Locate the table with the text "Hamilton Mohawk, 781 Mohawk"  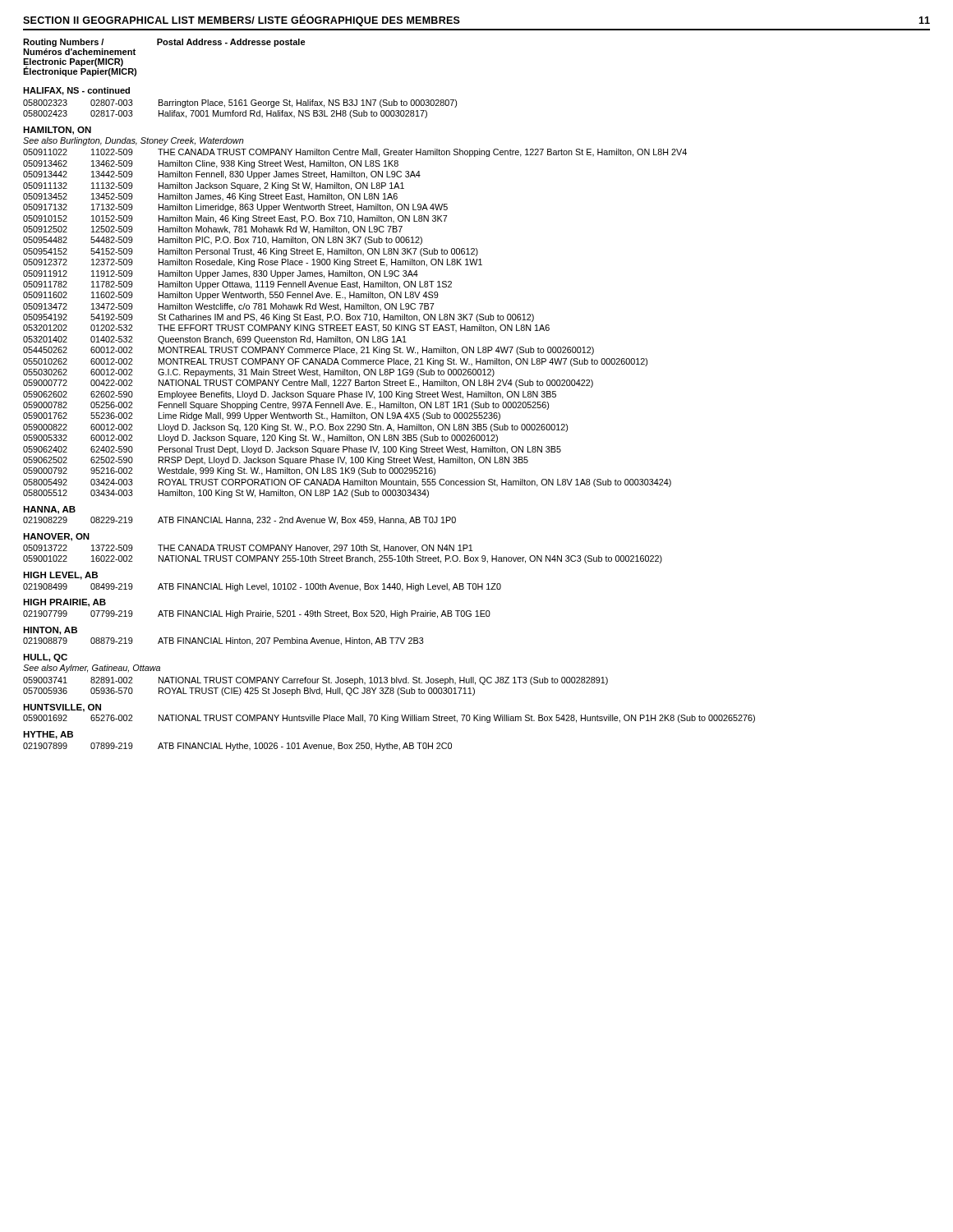point(476,323)
